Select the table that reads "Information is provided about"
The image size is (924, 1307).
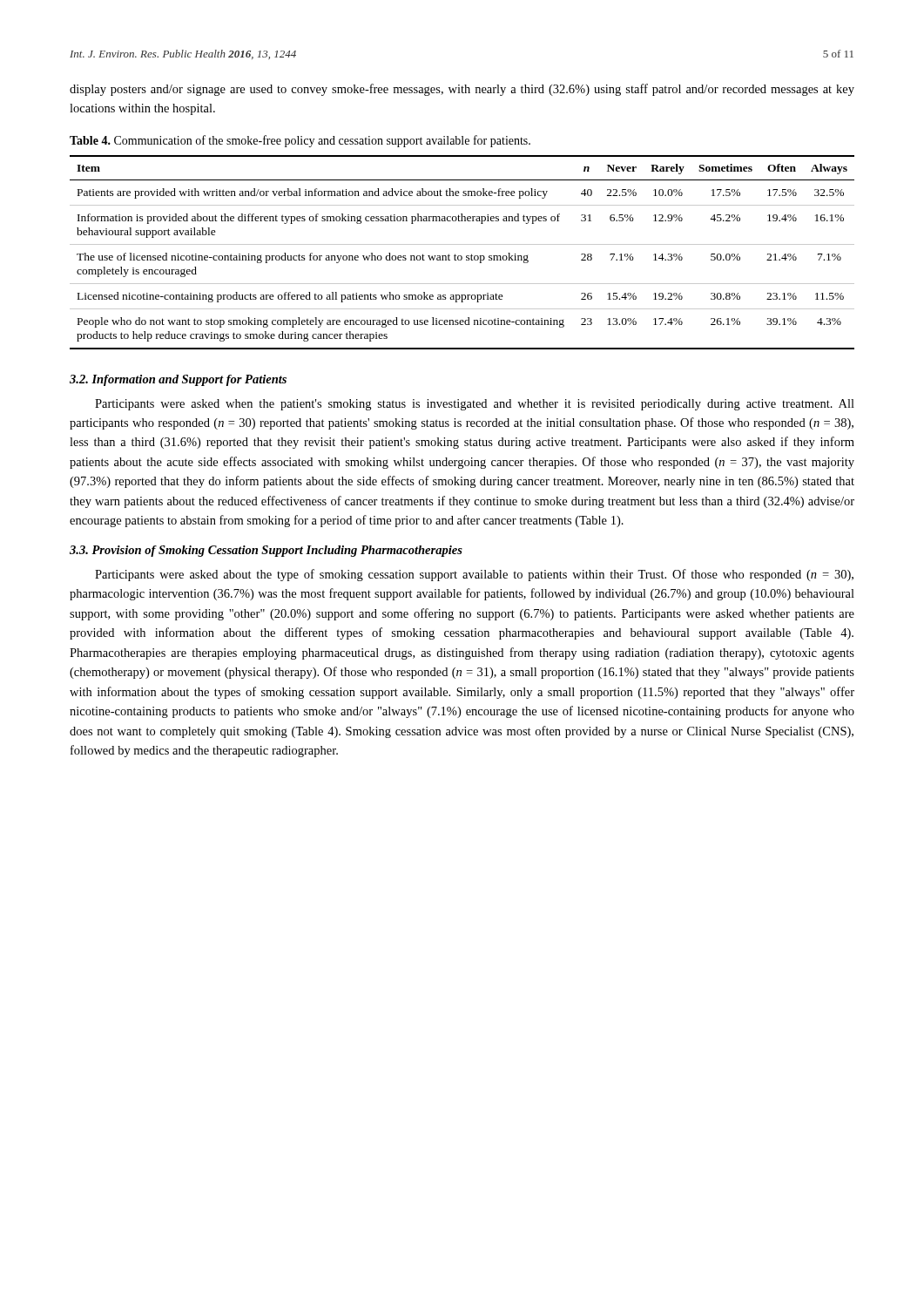coord(462,252)
